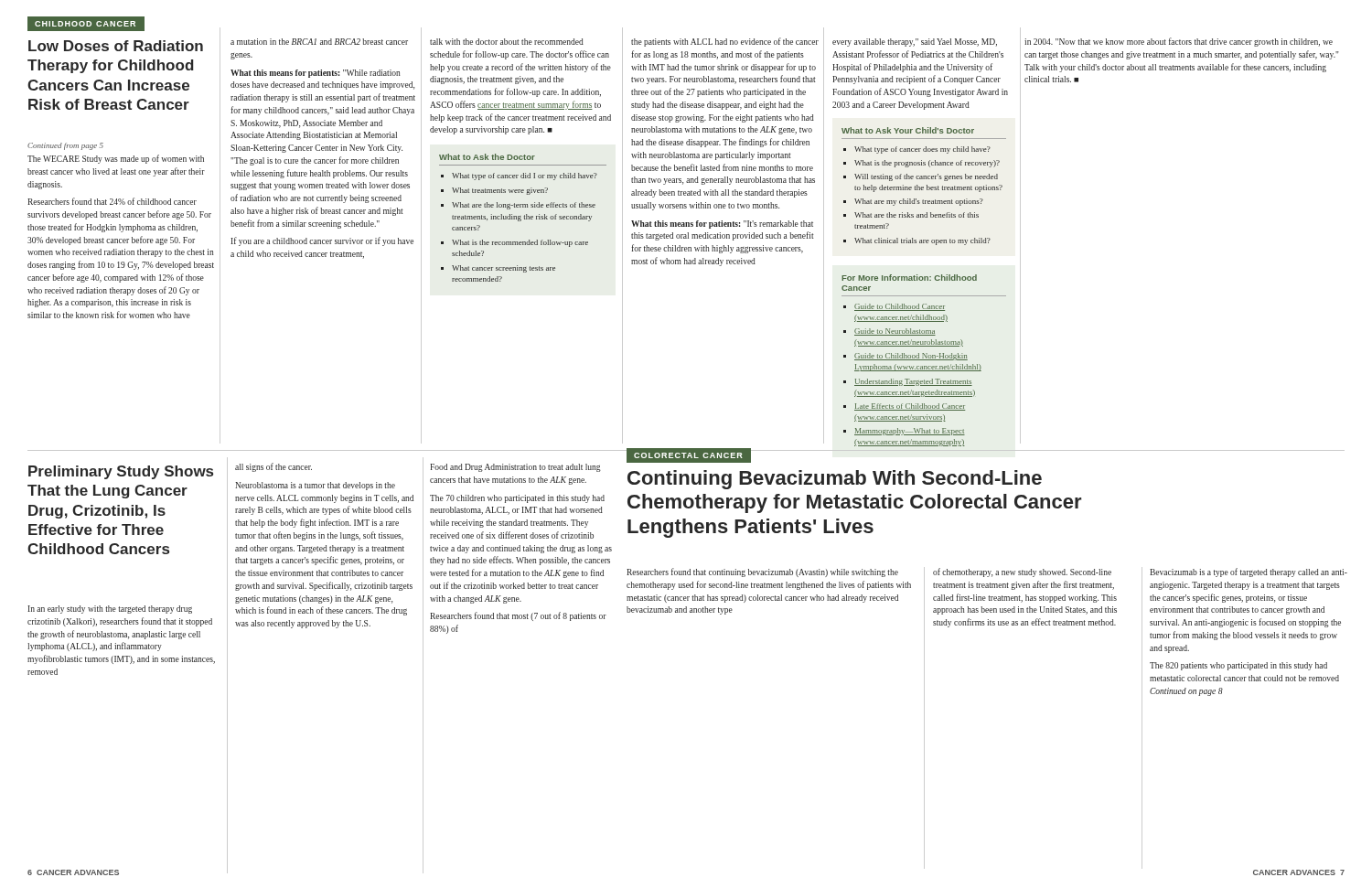
Task: Find "What is the prognosis (chance of recovery)?" on this page
Action: [927, 163]
